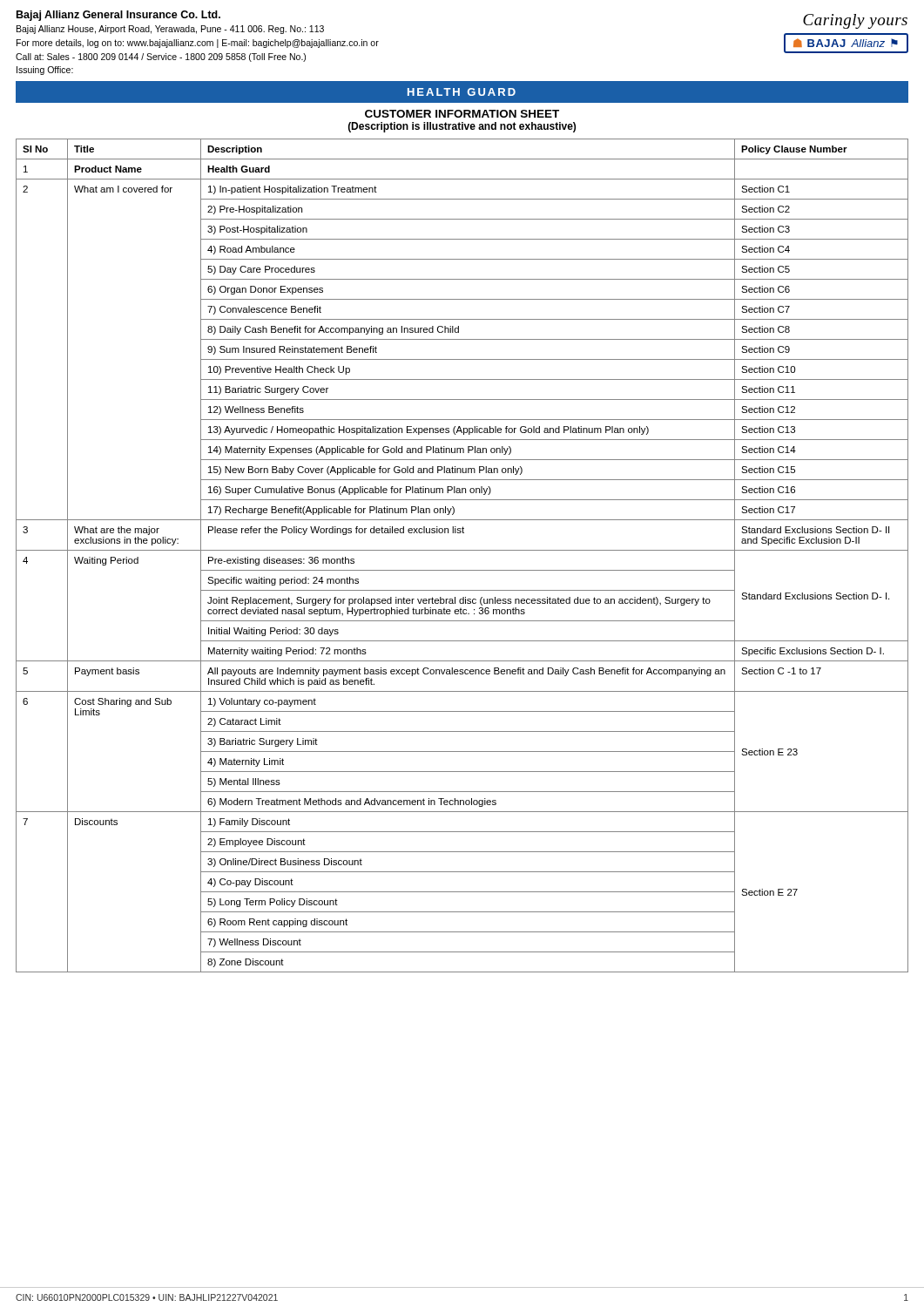
Task: Click a table
Action: coord(462,555)
